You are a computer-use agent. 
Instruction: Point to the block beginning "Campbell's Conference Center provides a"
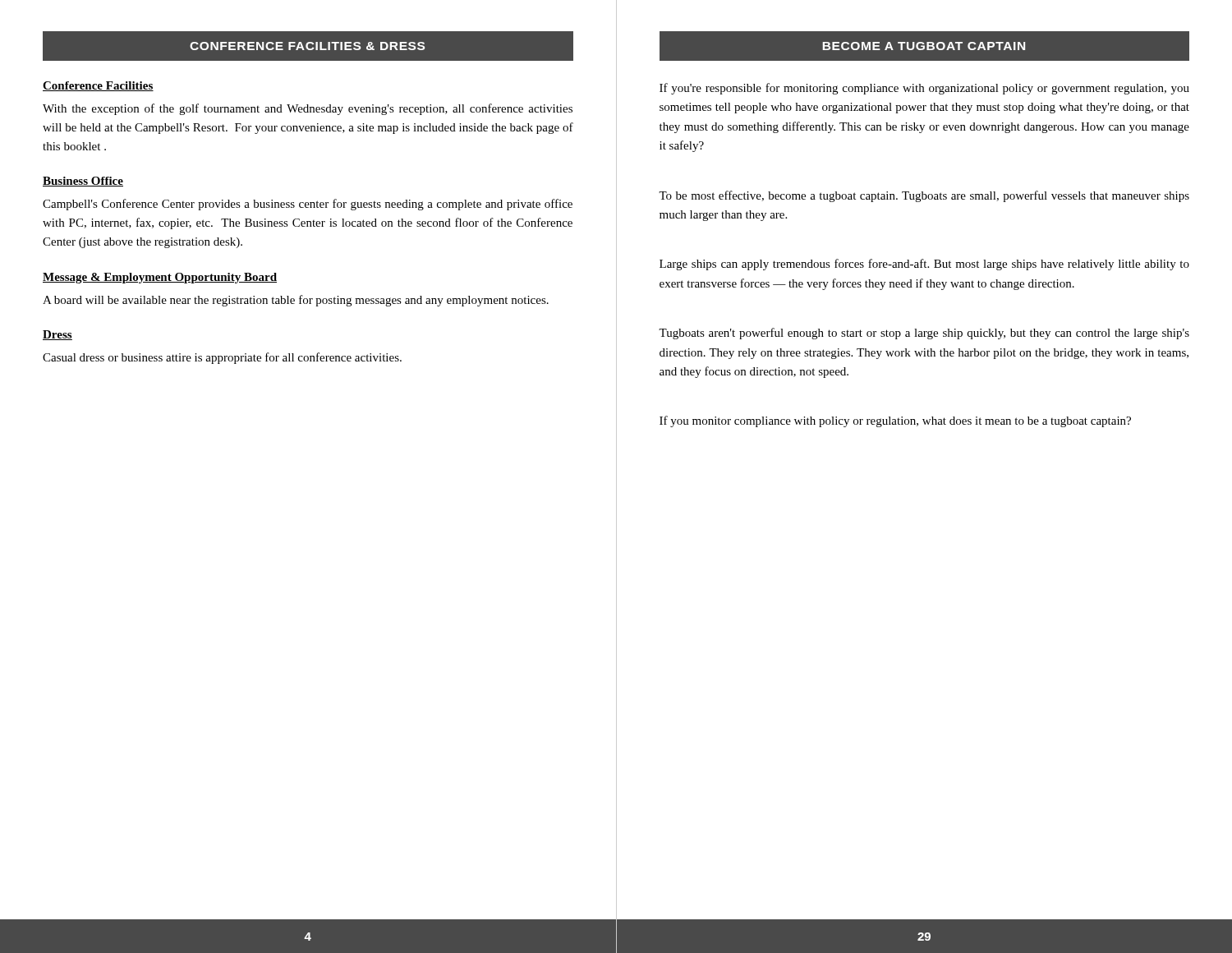(308, 223)
